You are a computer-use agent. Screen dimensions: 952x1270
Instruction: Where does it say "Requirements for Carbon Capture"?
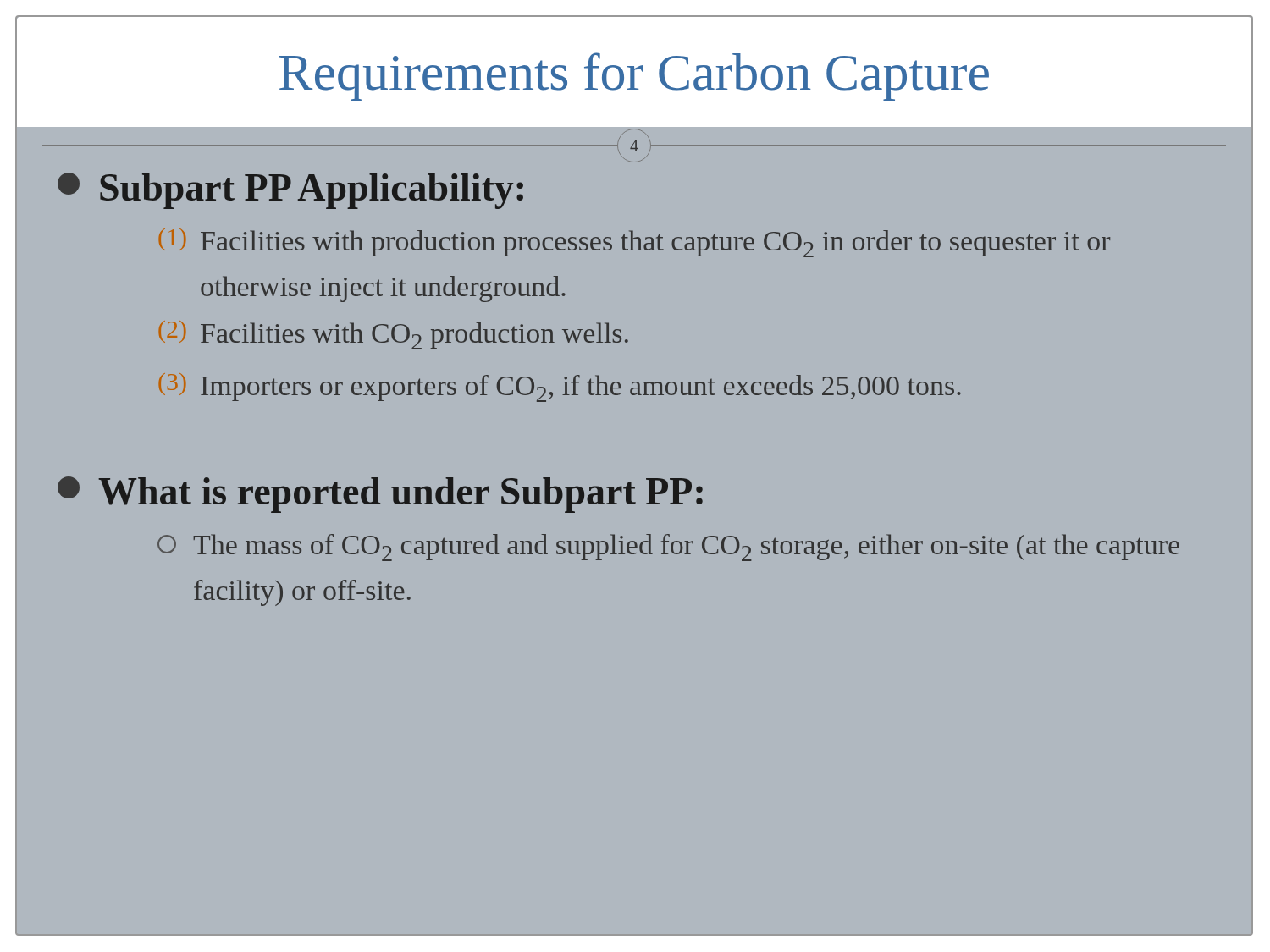tap(634, 71)
